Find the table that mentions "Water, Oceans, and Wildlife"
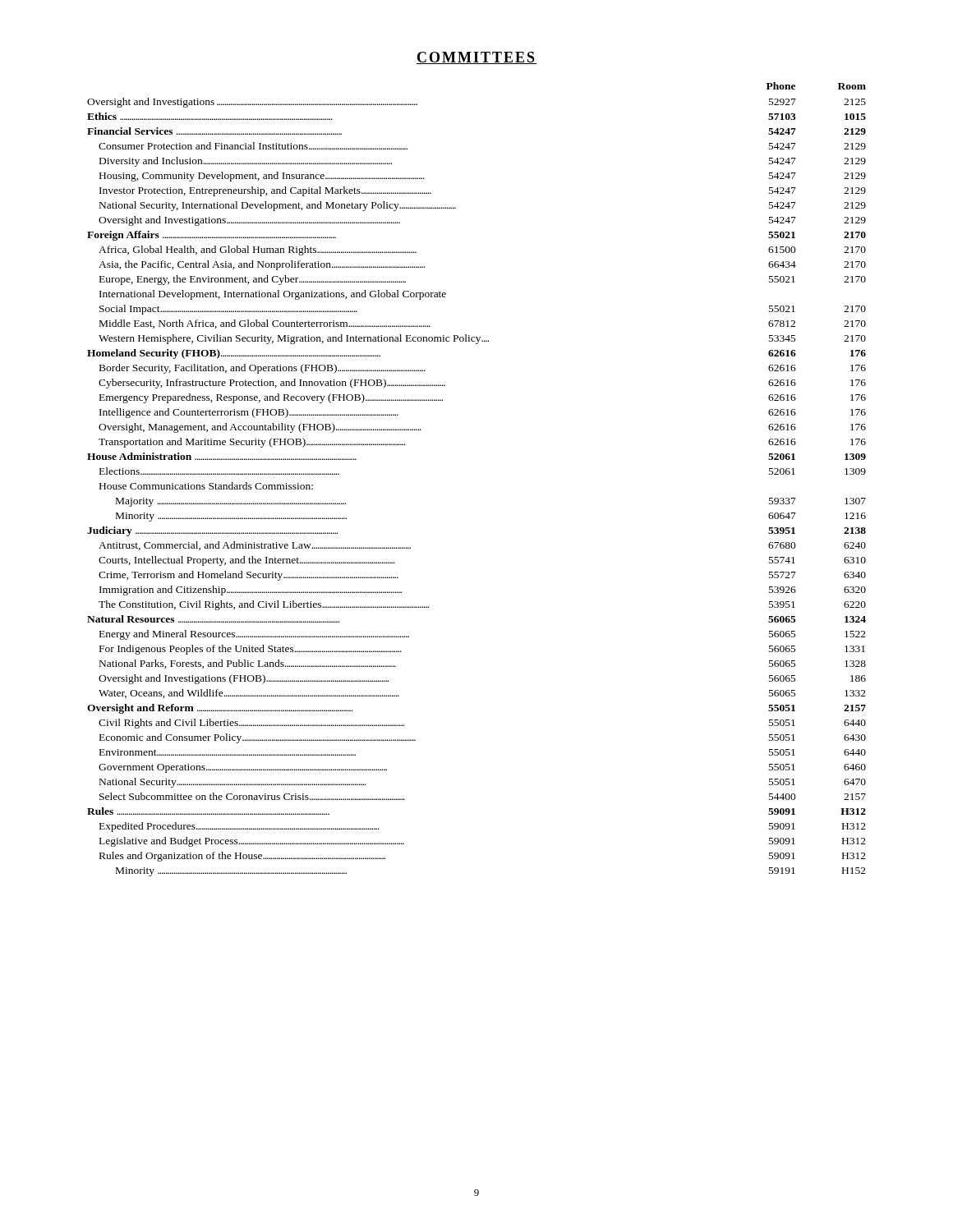Screen dimensions: 1232x953 coord(476,478)
